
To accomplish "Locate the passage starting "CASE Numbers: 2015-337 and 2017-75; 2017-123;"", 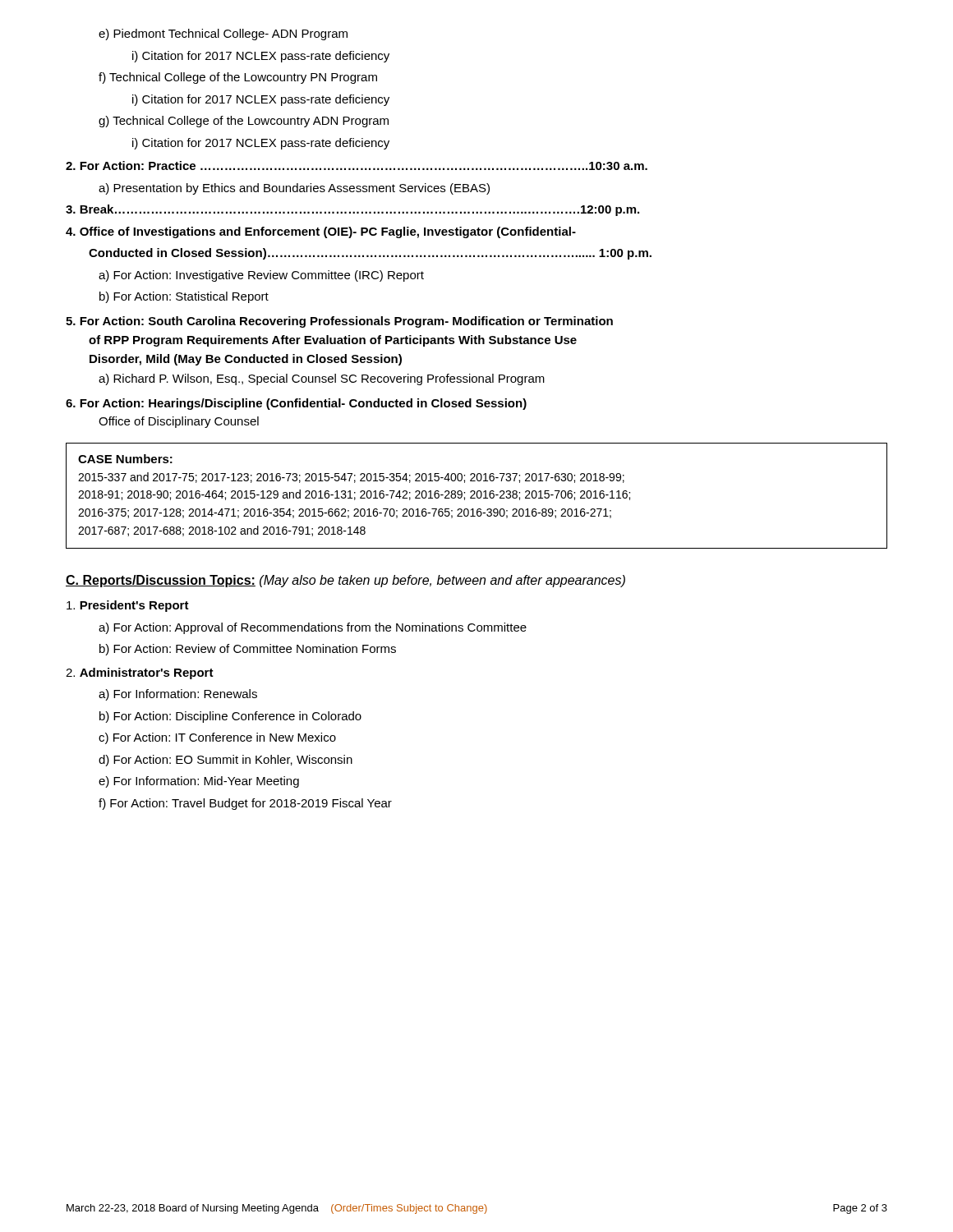I will click(476, 496).
